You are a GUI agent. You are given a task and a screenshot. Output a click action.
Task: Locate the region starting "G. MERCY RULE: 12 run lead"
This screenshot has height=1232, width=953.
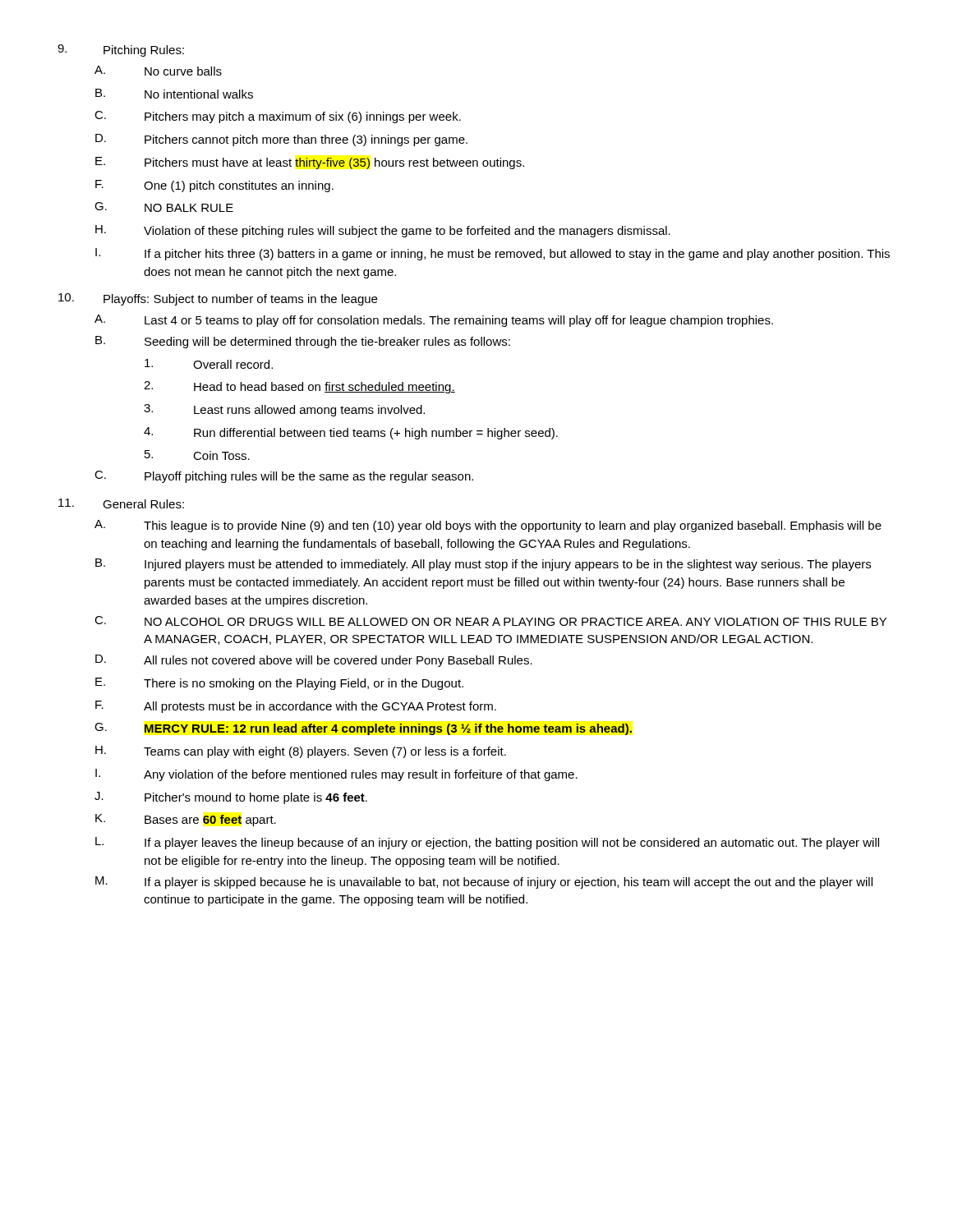(495, 729)
